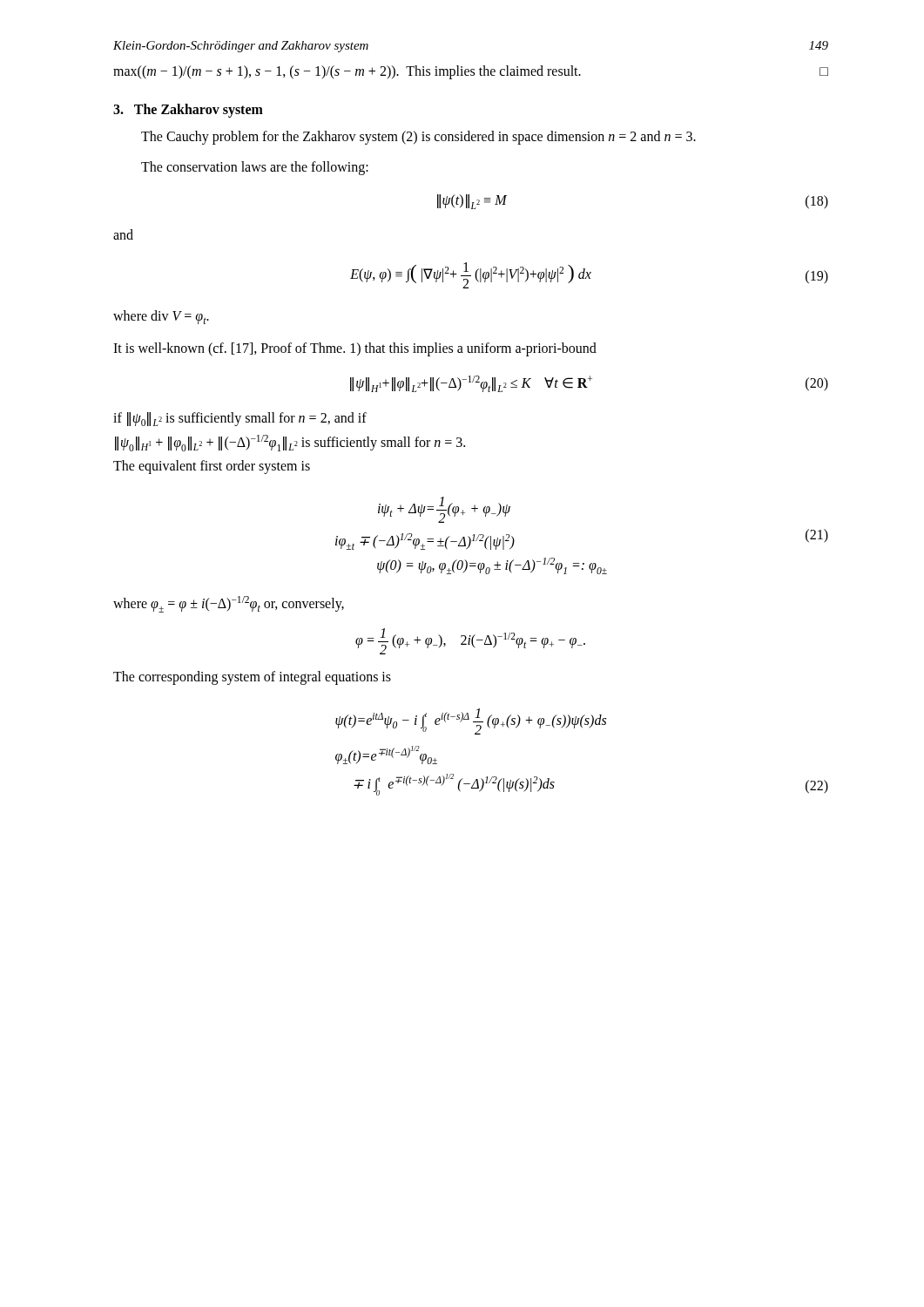Click the formula that begins "ψ(t)=eitΔψ0 − i"
The height and width of the screenshot is (1307, 924).
471,721
